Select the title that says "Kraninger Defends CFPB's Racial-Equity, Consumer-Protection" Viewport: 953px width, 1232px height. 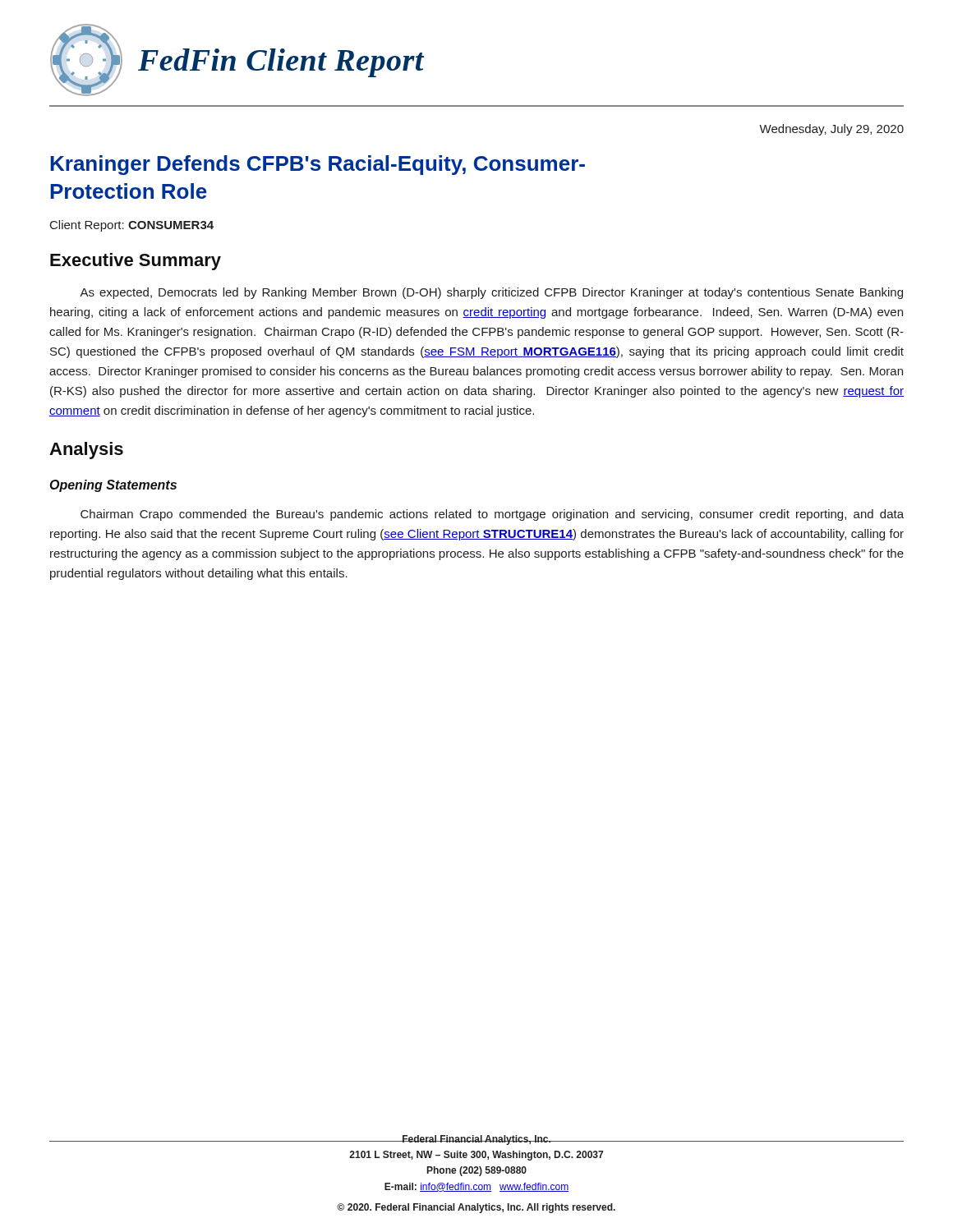(317, 177)
